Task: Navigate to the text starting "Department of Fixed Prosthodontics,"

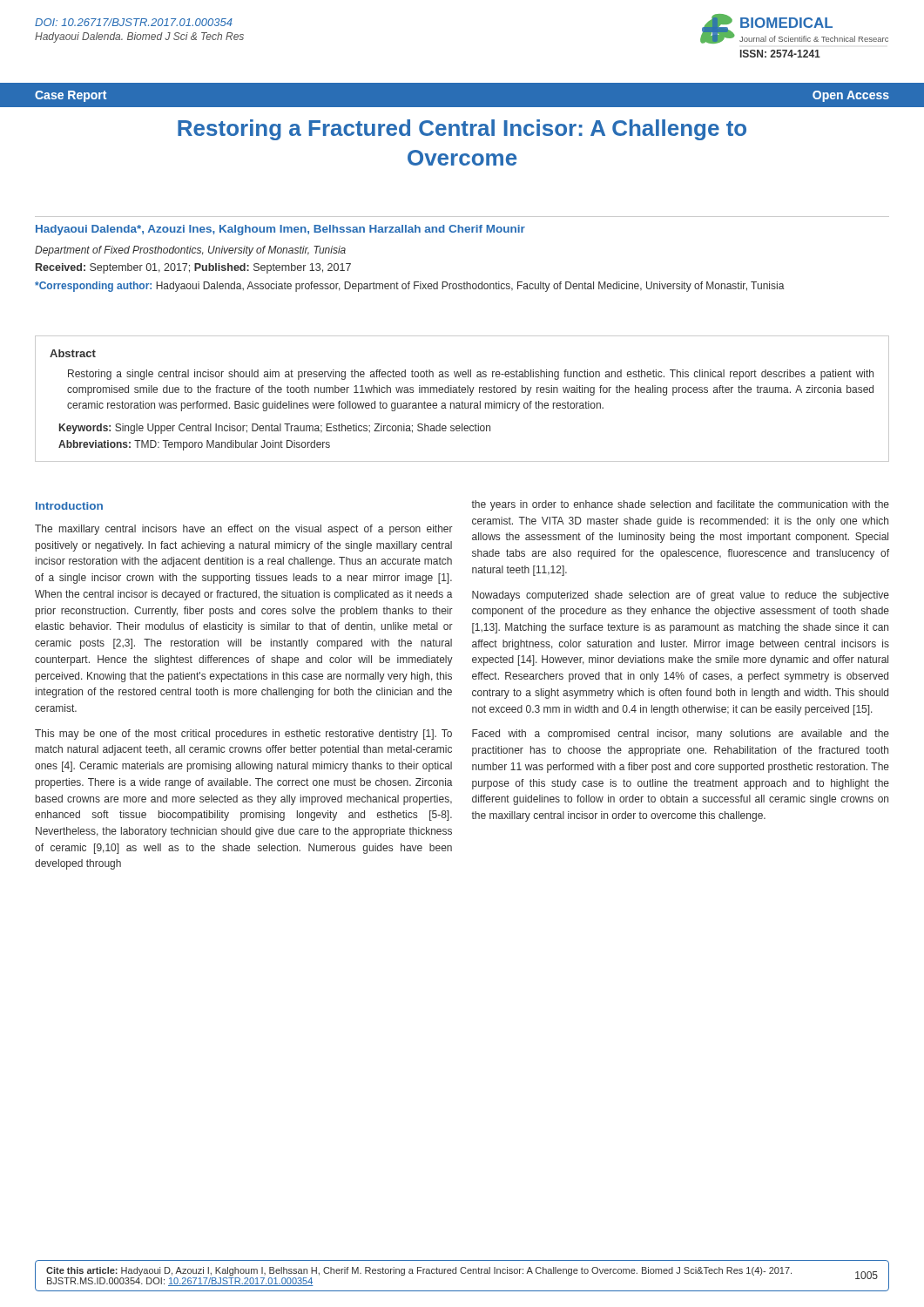Action: pyautogui.click(x=190, y=250)
